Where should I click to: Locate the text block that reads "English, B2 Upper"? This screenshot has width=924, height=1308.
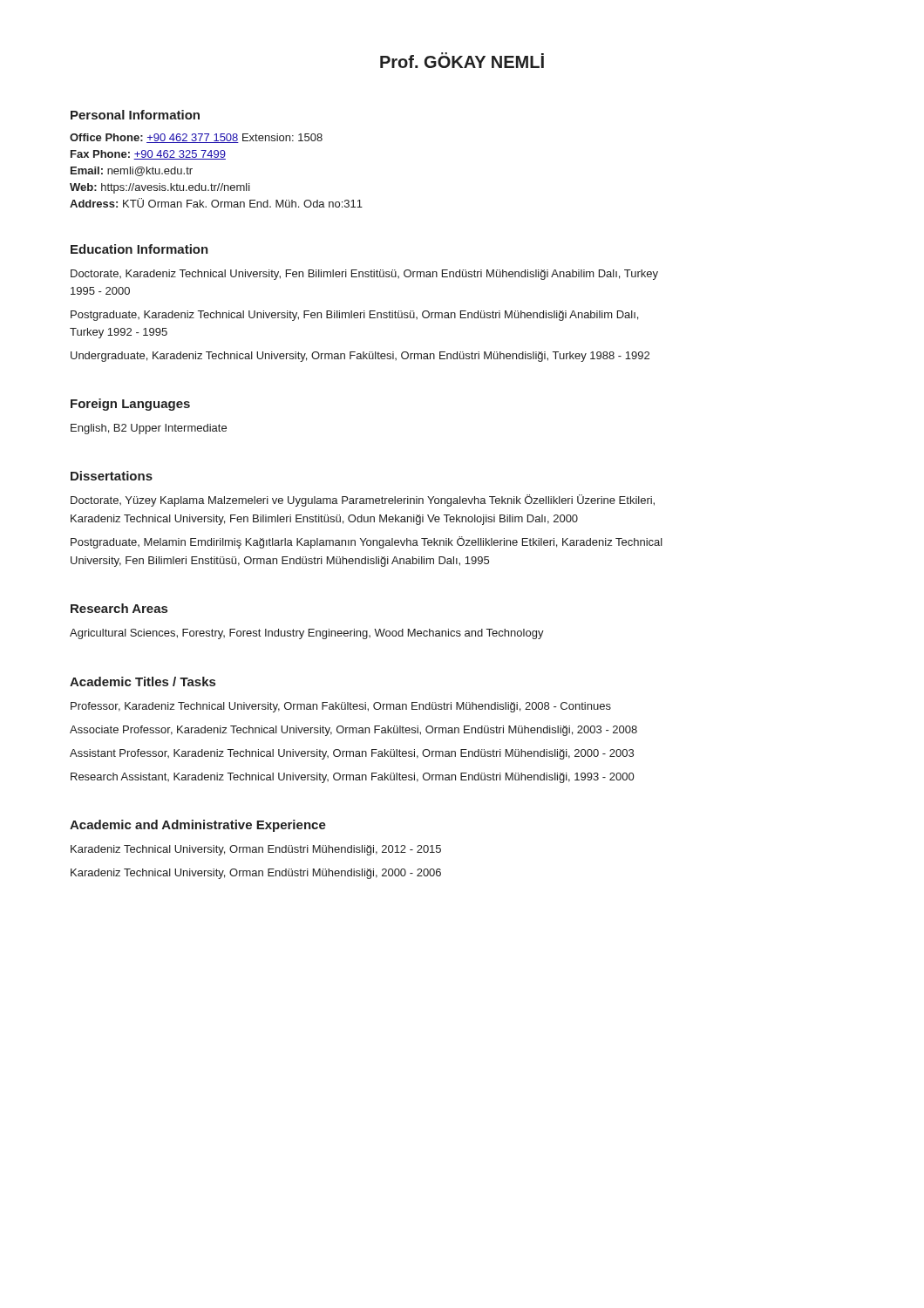pyautogui.click(x=149, y=429)
